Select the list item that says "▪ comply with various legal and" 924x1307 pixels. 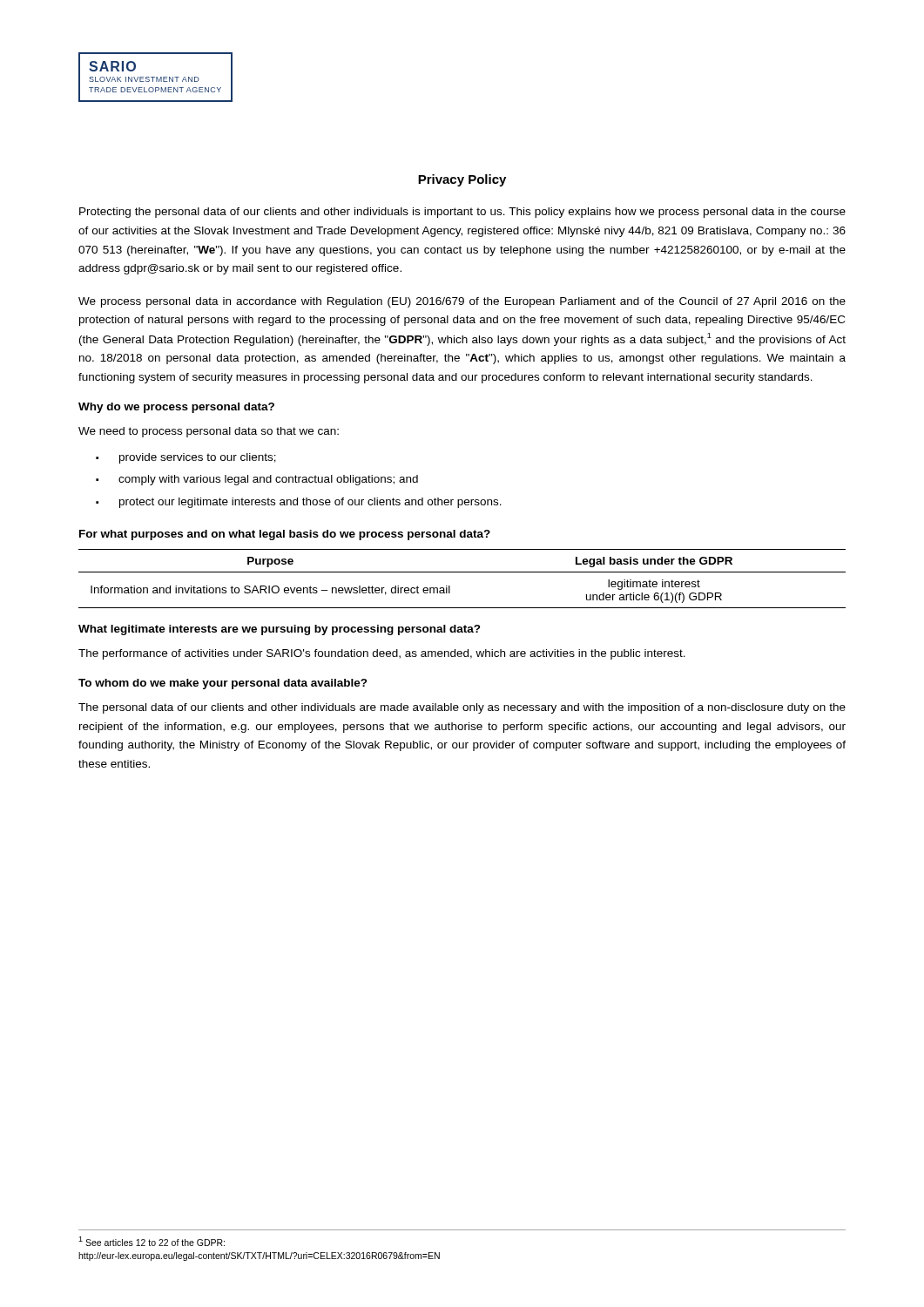click(257, 479)
